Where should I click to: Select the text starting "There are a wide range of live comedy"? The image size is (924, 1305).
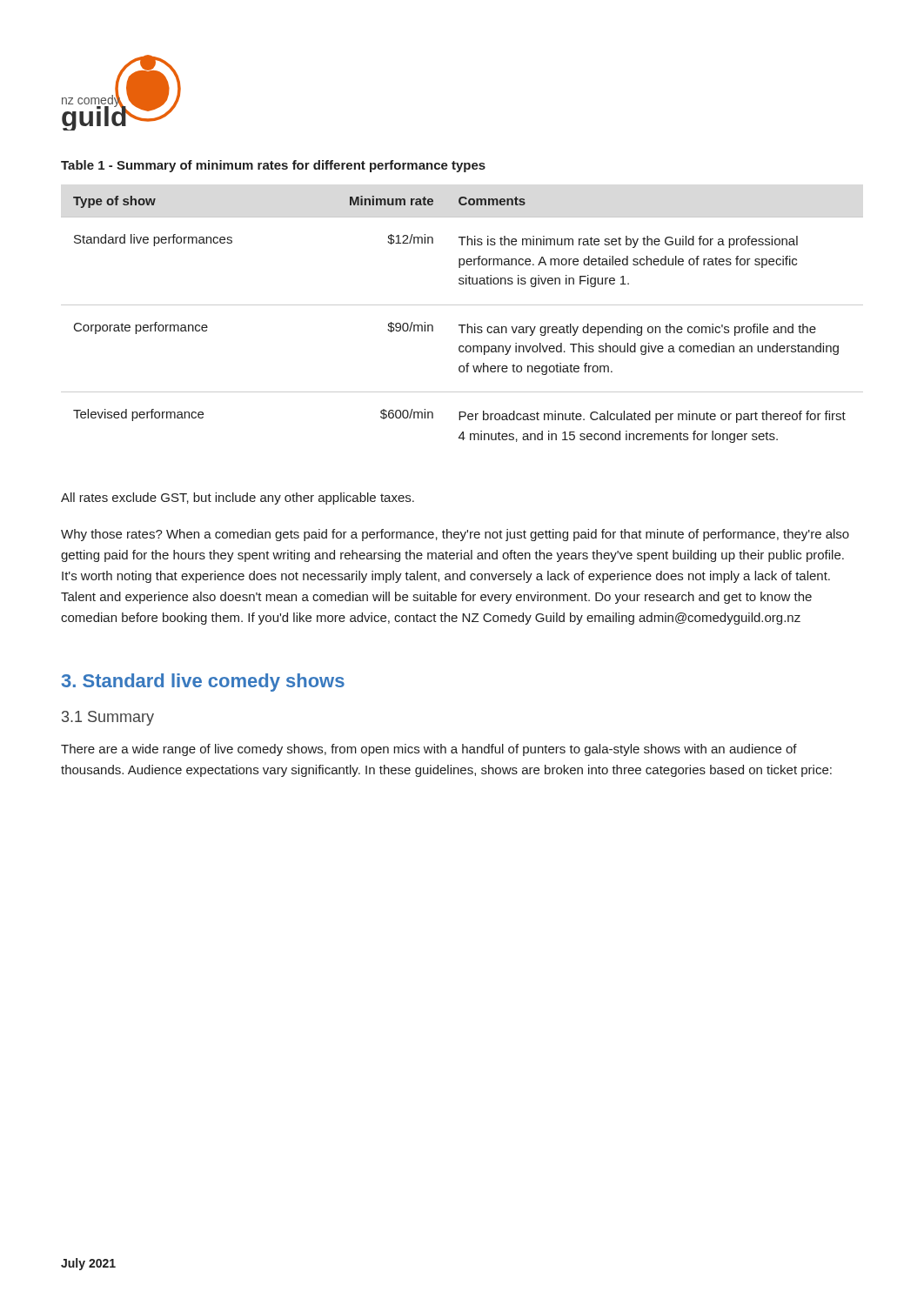click(447, 759)
